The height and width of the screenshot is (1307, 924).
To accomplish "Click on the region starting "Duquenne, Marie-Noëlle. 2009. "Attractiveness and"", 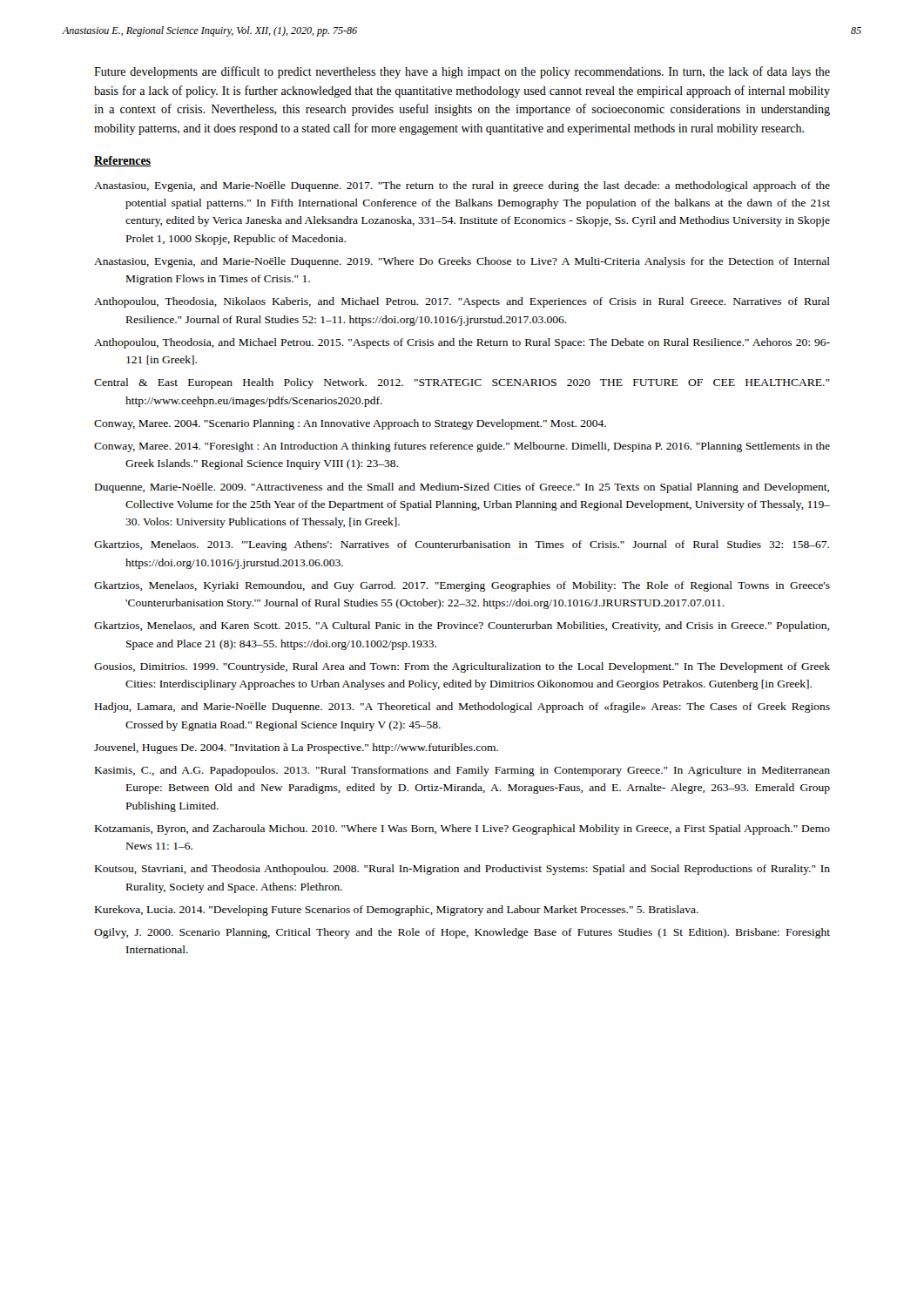I will click(462, 504).
